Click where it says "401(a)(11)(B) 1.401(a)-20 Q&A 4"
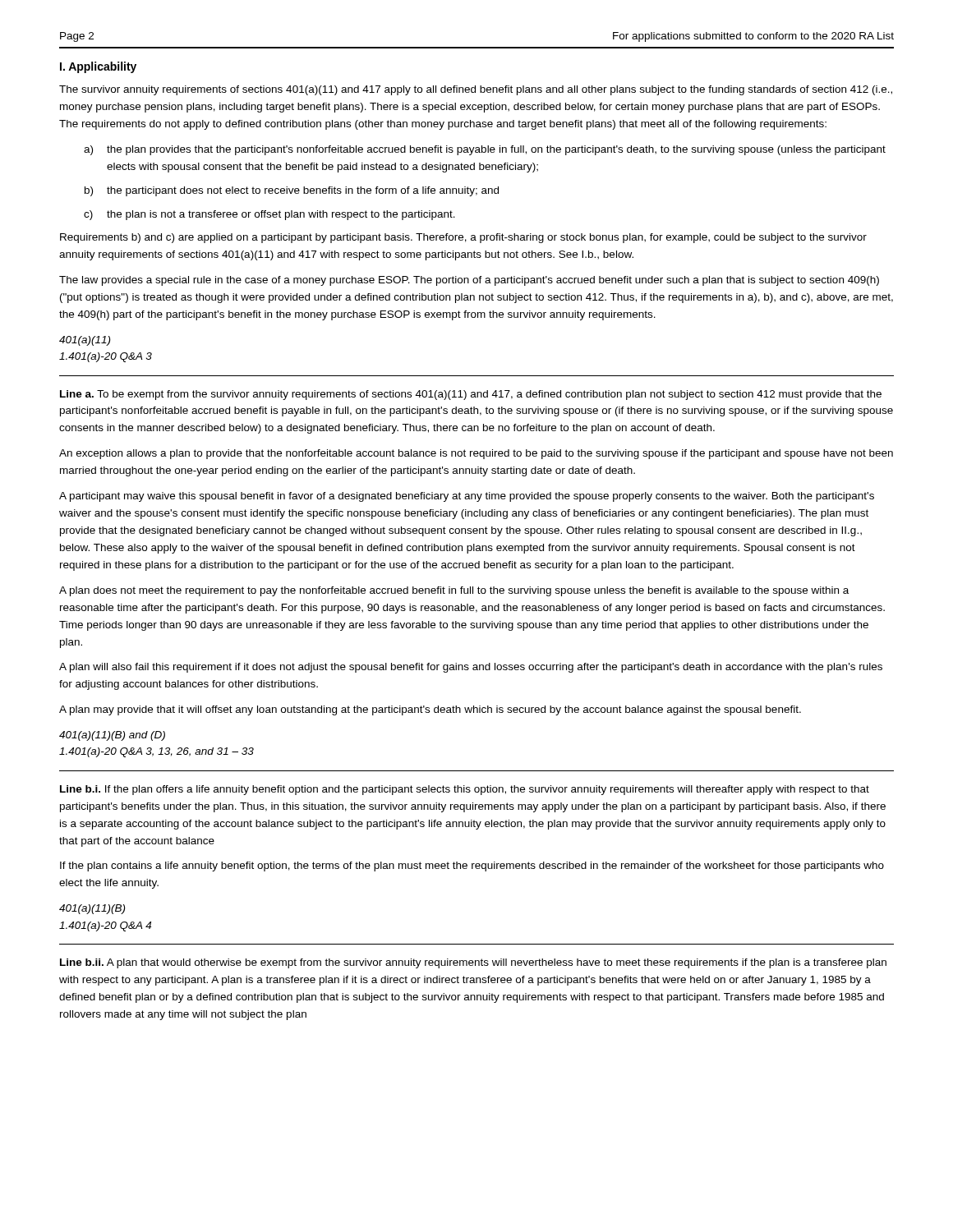 (105, 917)
